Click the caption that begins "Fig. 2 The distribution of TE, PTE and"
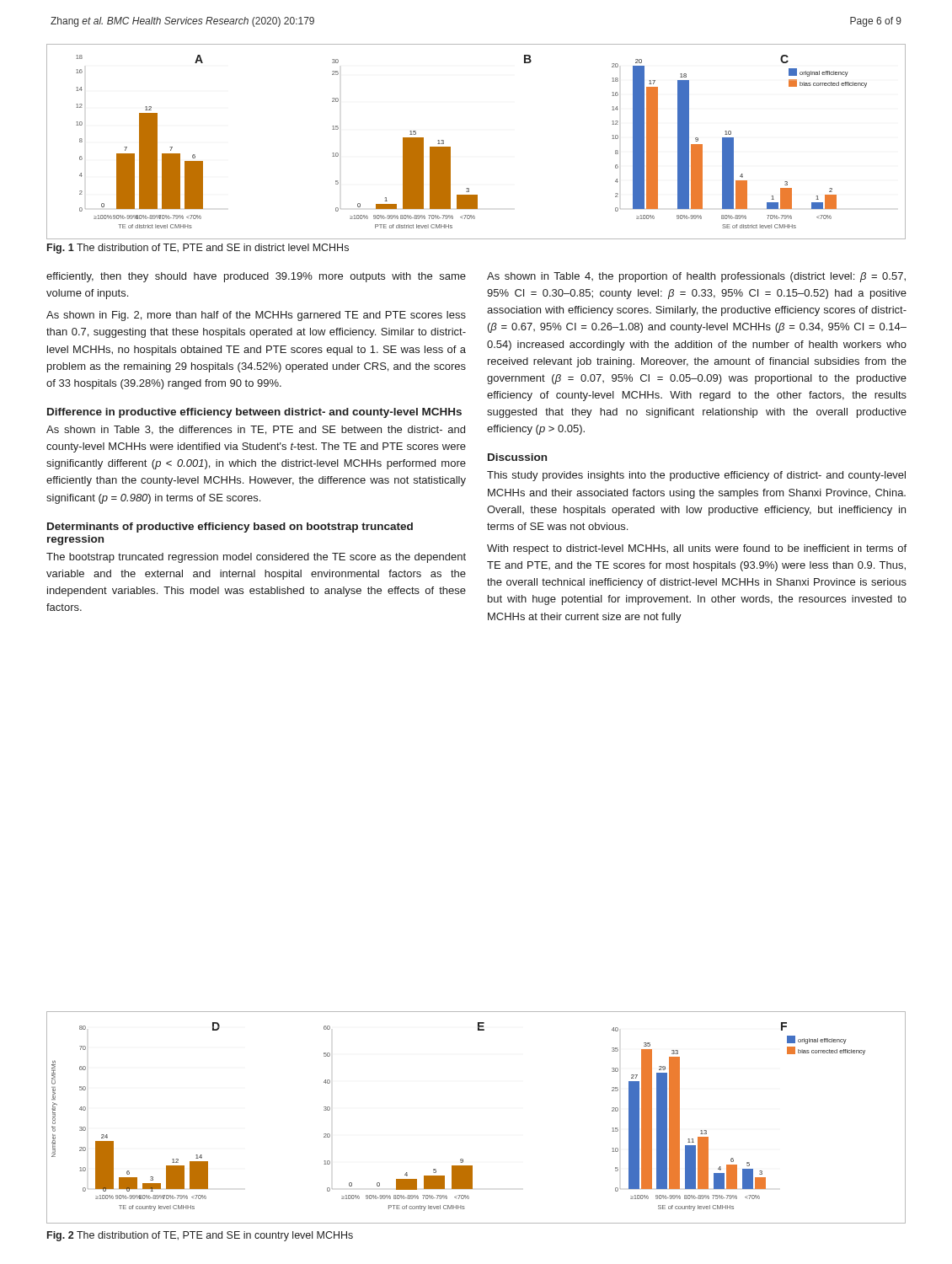This screenshot has width=952, height=1264. (x=200, y=1235)
